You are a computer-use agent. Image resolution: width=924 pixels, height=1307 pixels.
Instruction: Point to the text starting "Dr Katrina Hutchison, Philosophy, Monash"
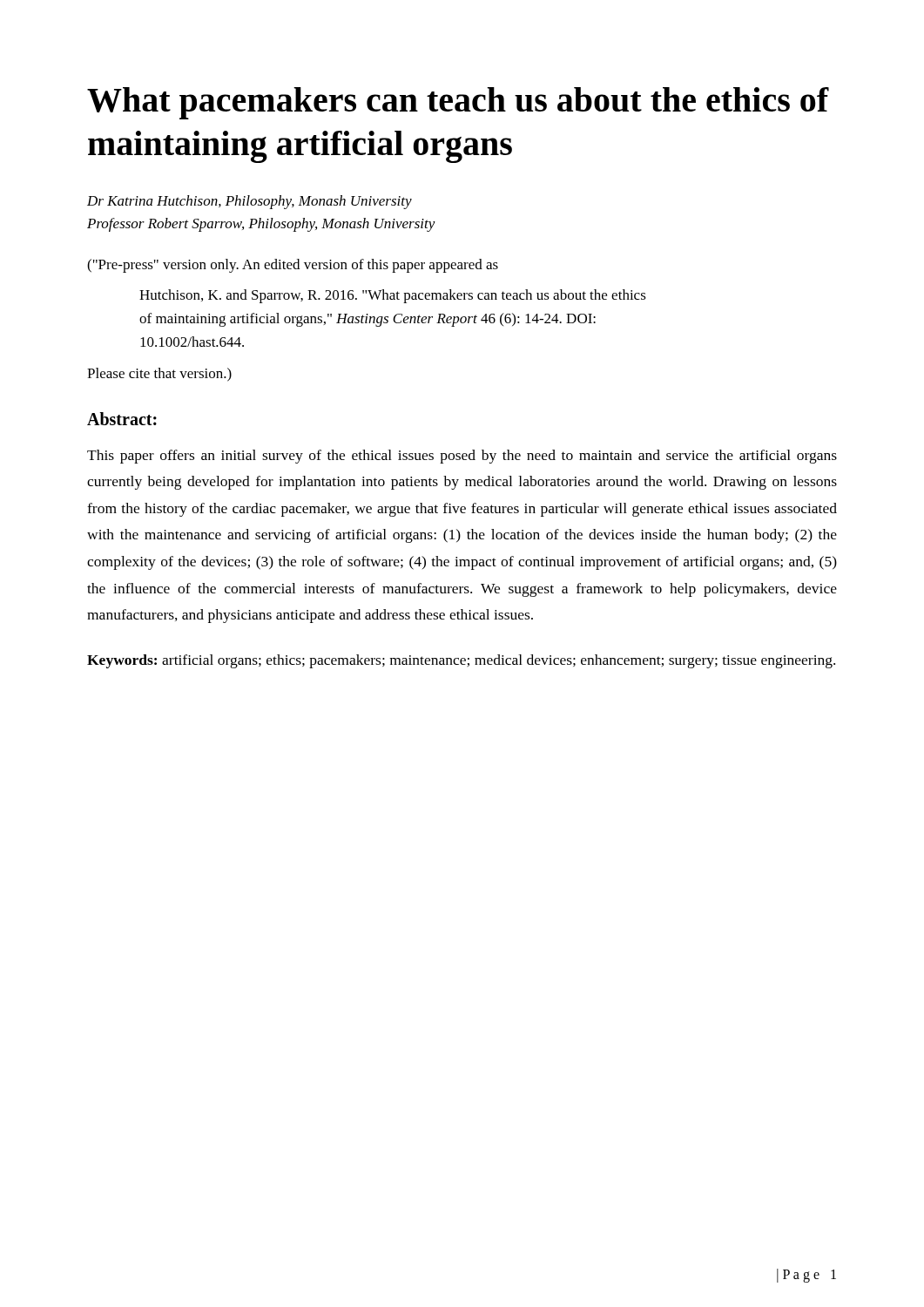(261, 212)
